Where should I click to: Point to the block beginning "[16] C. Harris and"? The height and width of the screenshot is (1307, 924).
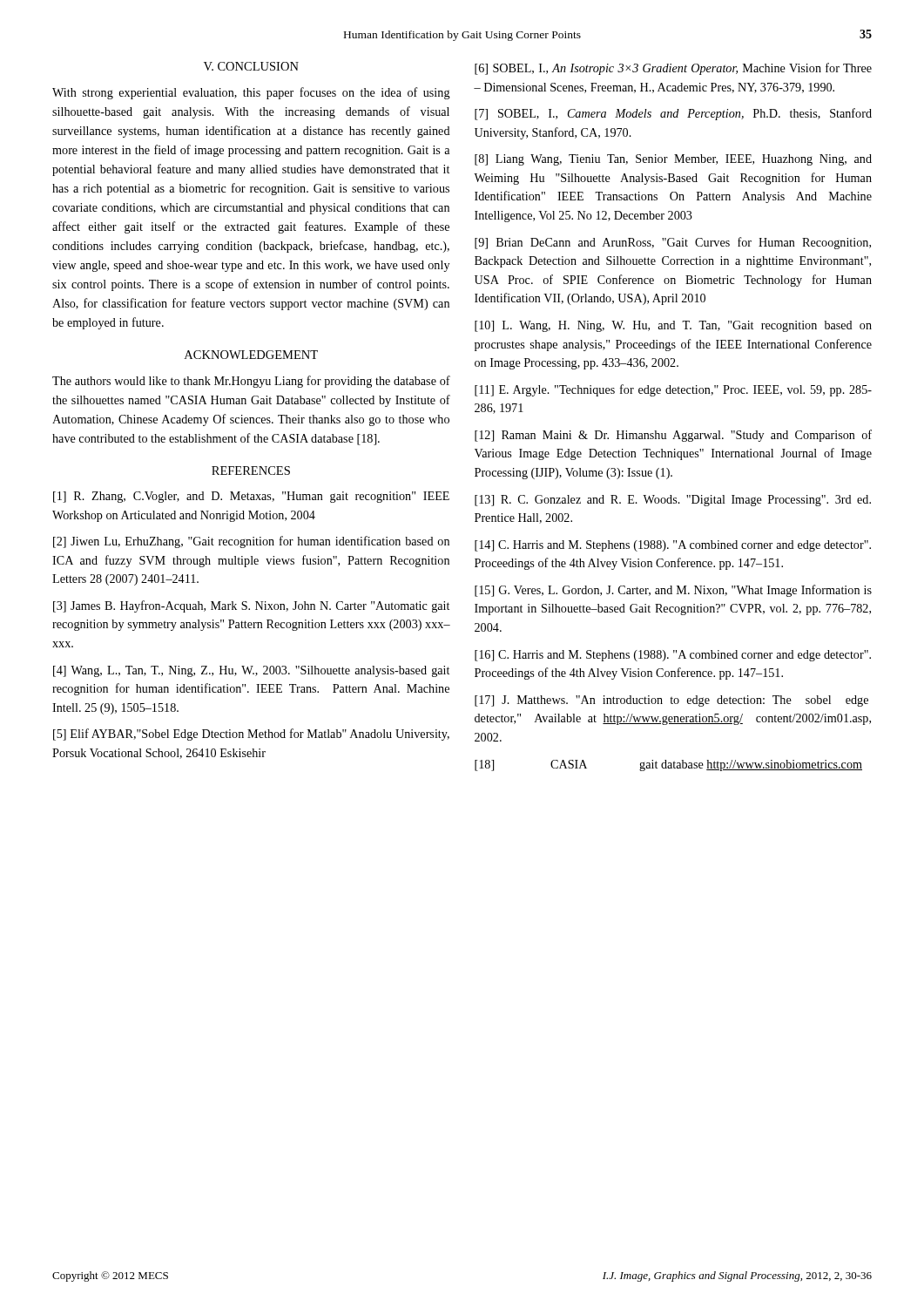[673, 663]
